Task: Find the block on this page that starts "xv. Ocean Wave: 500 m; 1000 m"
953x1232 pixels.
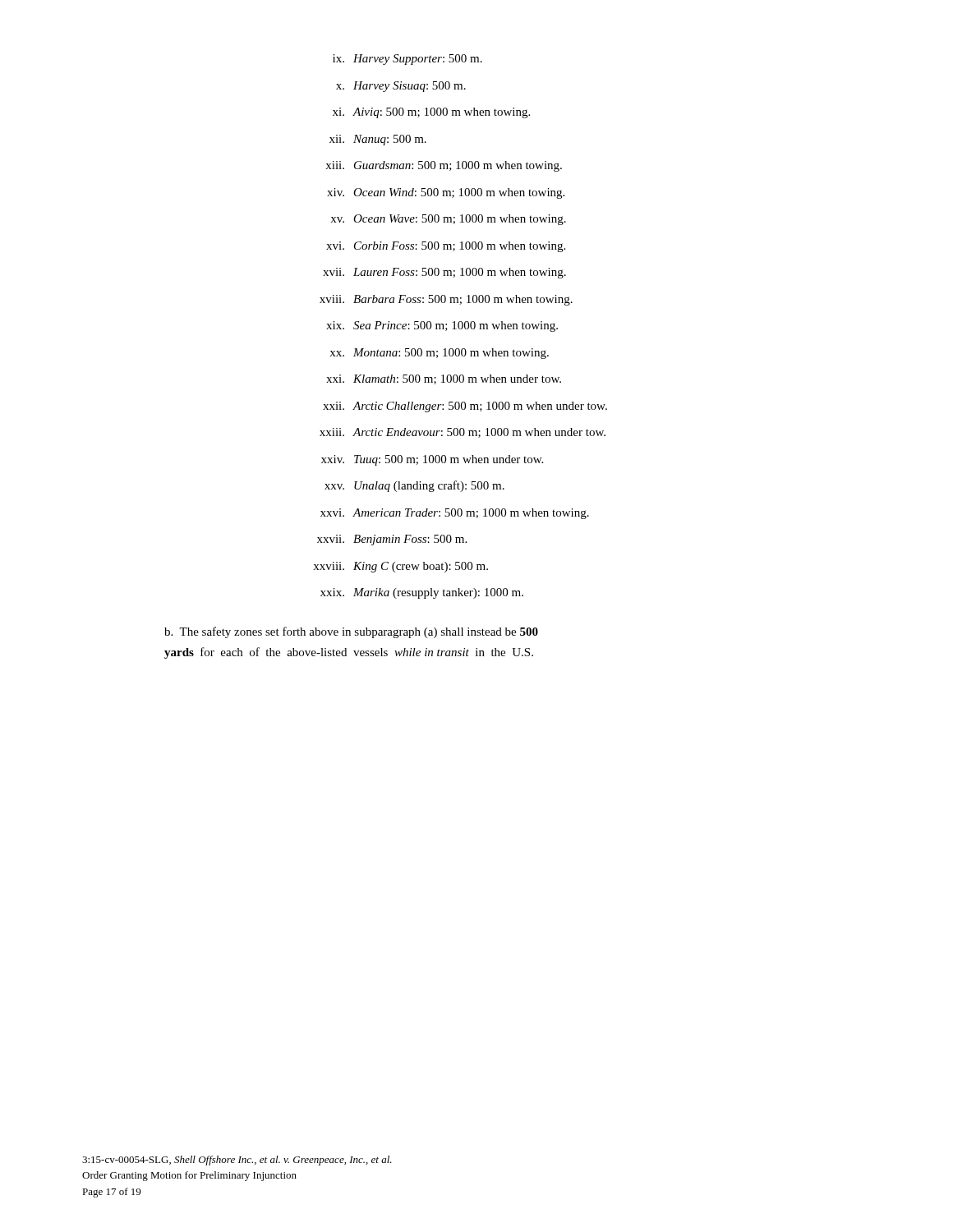Action: click(448, 220)
